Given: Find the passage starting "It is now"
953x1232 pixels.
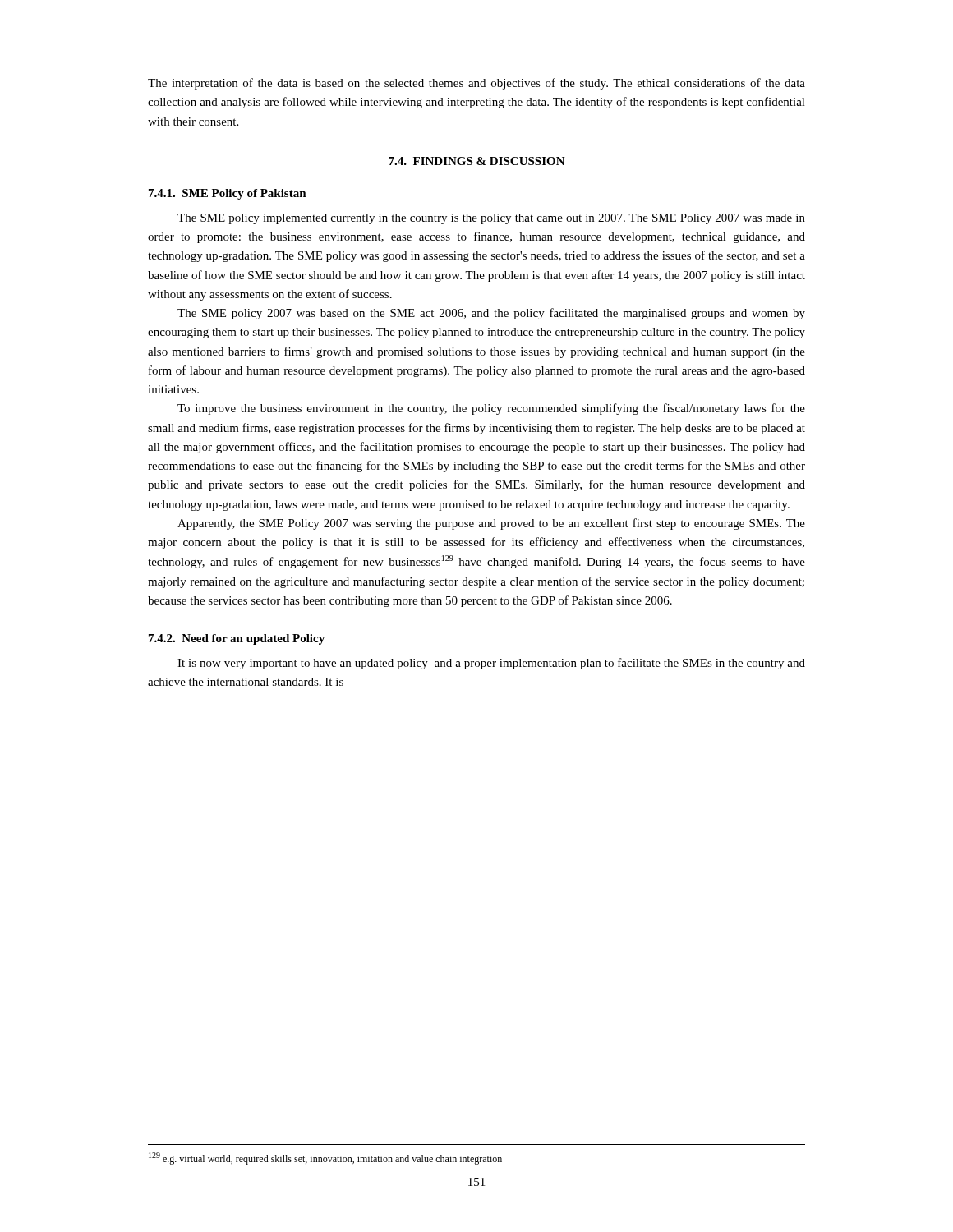Looking at the screenshot, I should click(476, 672).
